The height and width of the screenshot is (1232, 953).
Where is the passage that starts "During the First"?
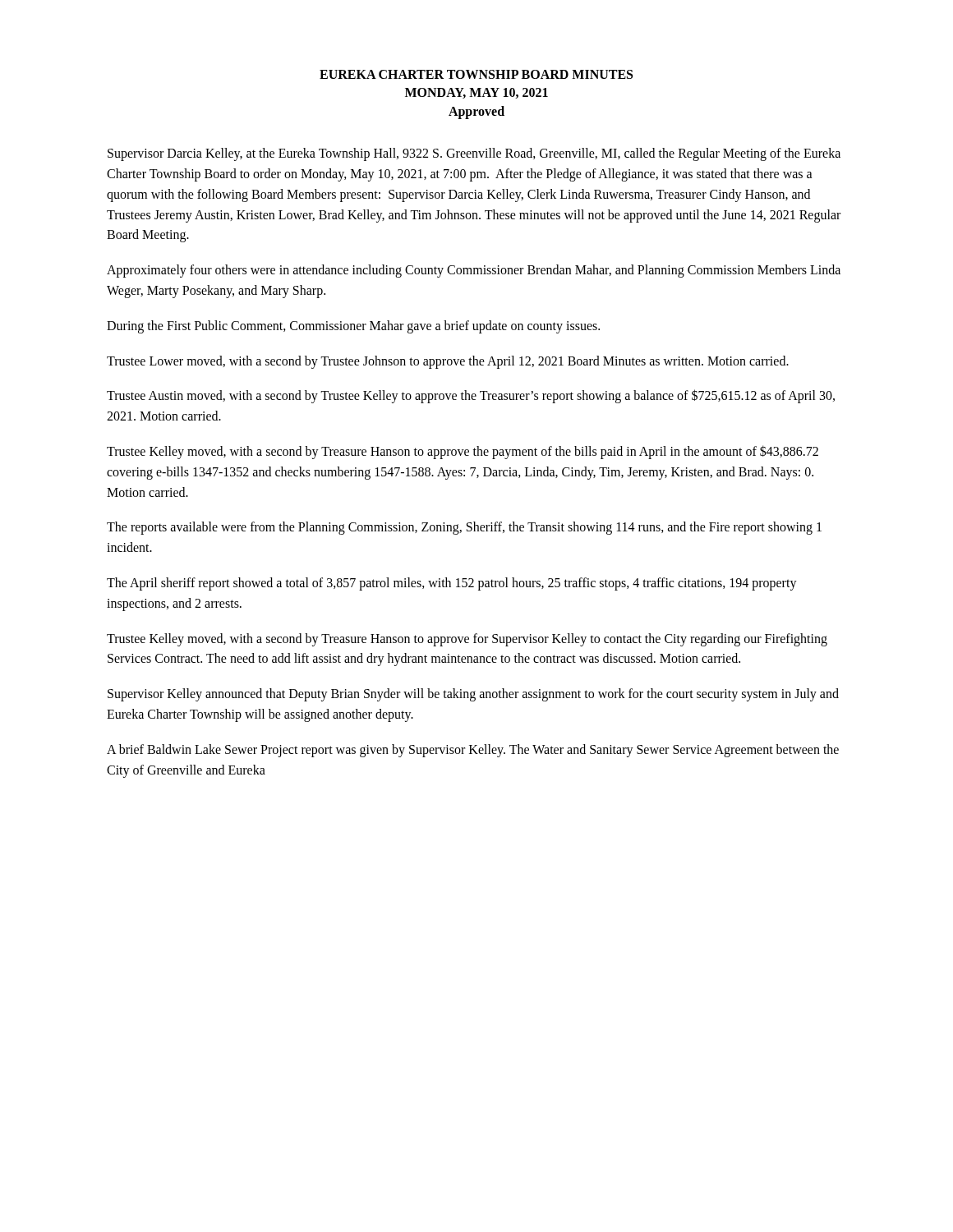pyautogui.click(x=354, y=325)
